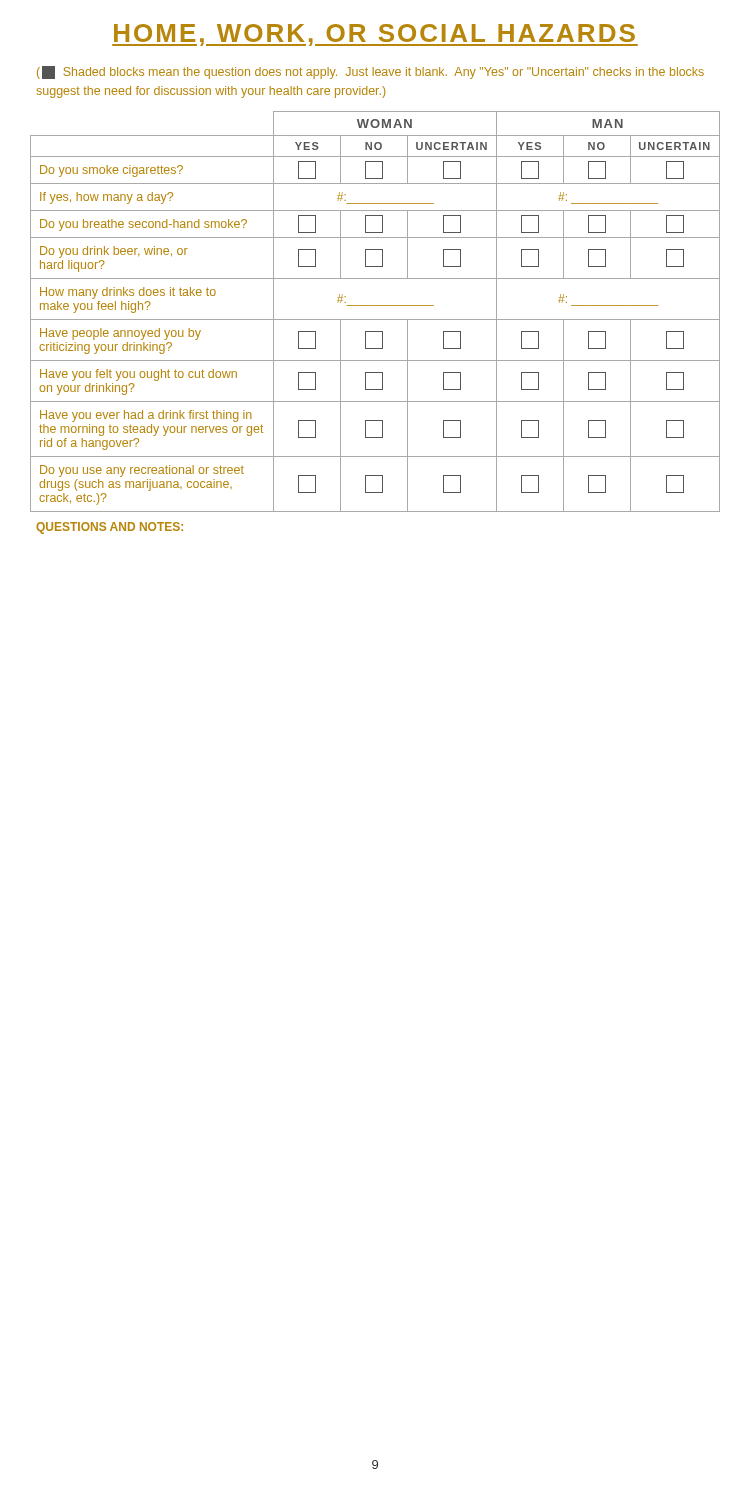The height and width of the screenshot is (1500, 750).
Task: Select the table that reads "Have people annoyed"
Action: (375, 311)
